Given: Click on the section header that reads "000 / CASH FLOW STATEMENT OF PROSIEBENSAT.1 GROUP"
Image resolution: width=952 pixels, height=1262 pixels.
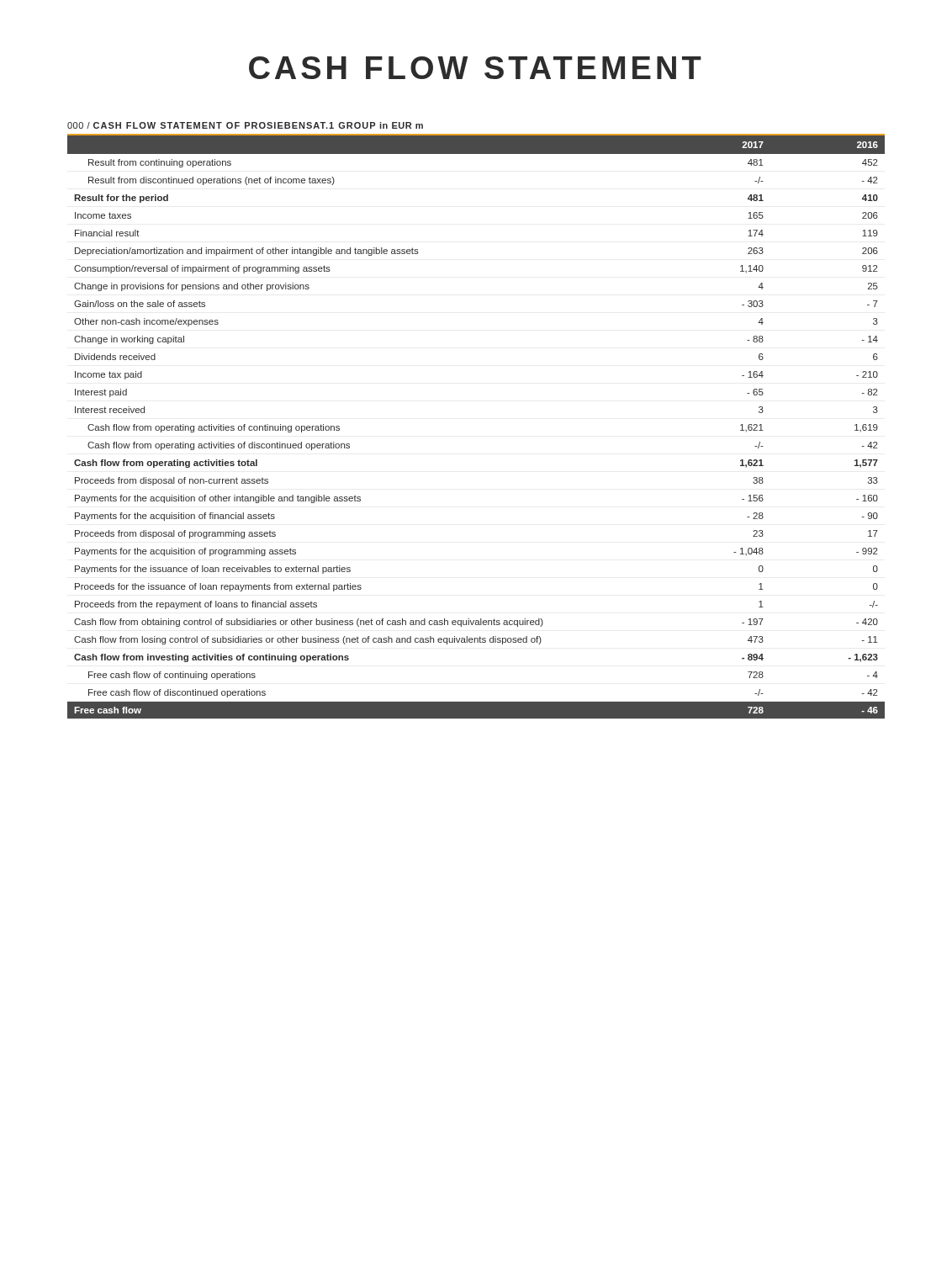Looking at the screenshot, I should 246,125.
